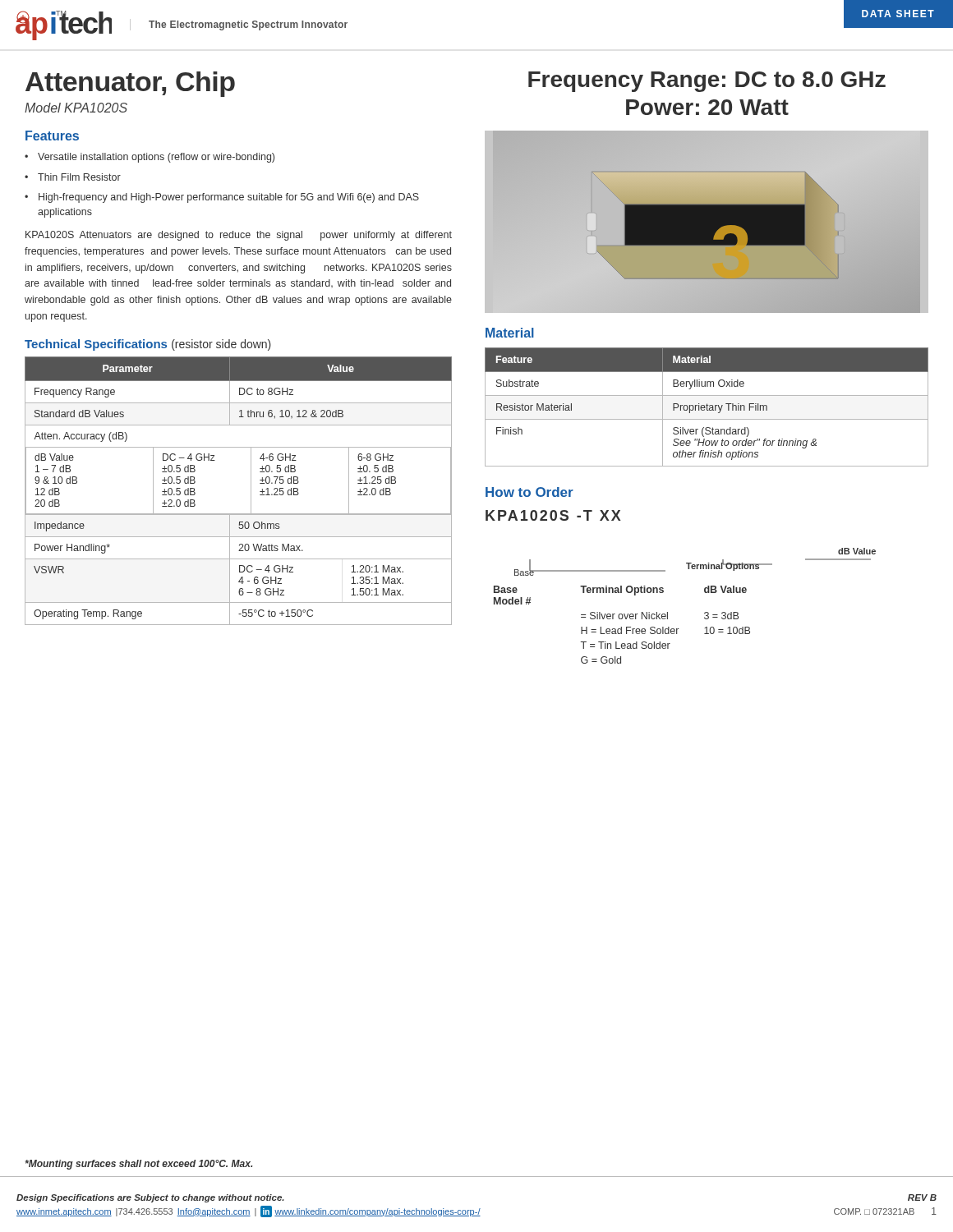This screenshot has width=953, height=1232.
Task: Select the table that reads "Resistor Material"
Action: 707,407
